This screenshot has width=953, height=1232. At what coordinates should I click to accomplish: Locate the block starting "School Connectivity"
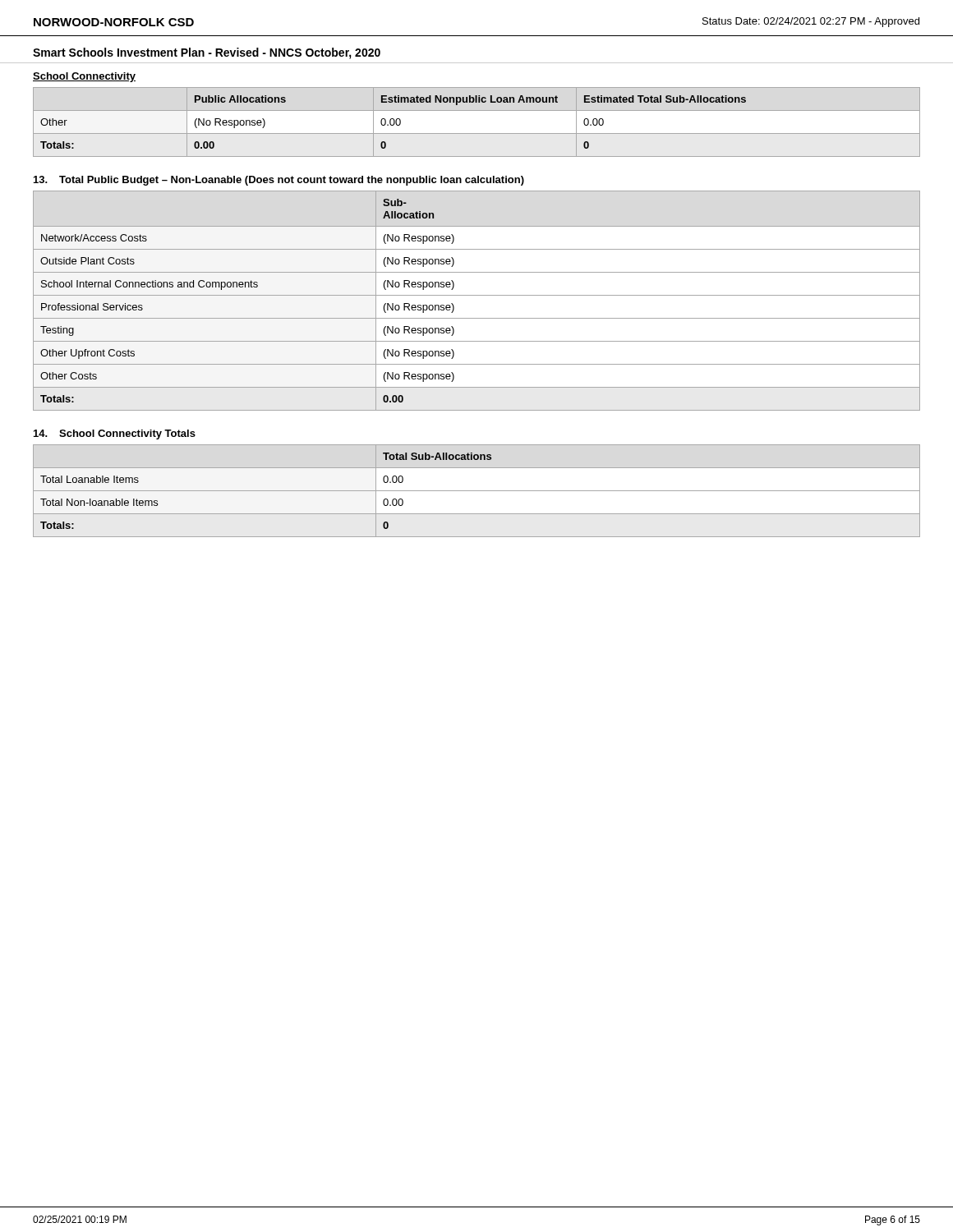(84, 76)
